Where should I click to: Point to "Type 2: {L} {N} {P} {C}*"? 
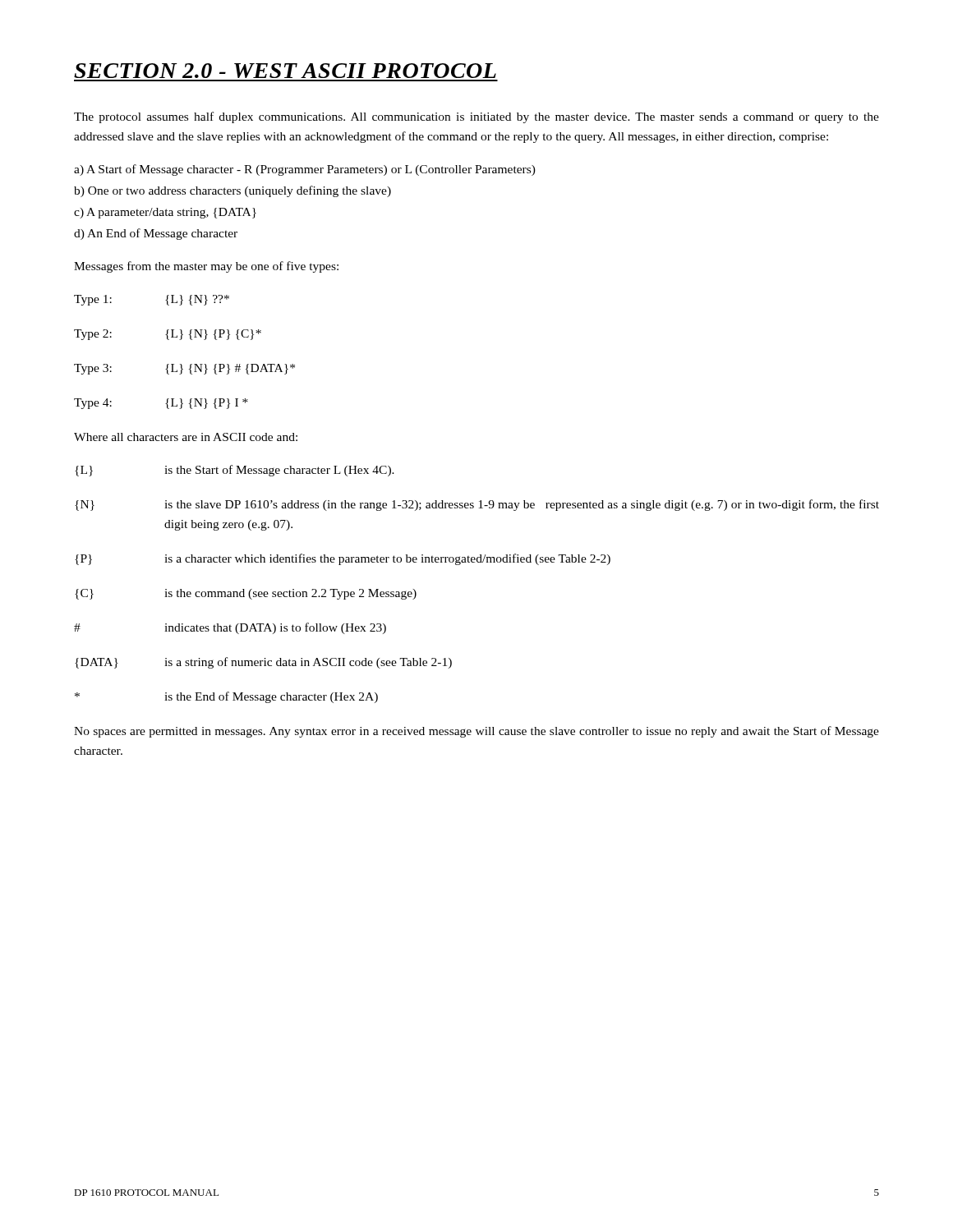[168, 335]
